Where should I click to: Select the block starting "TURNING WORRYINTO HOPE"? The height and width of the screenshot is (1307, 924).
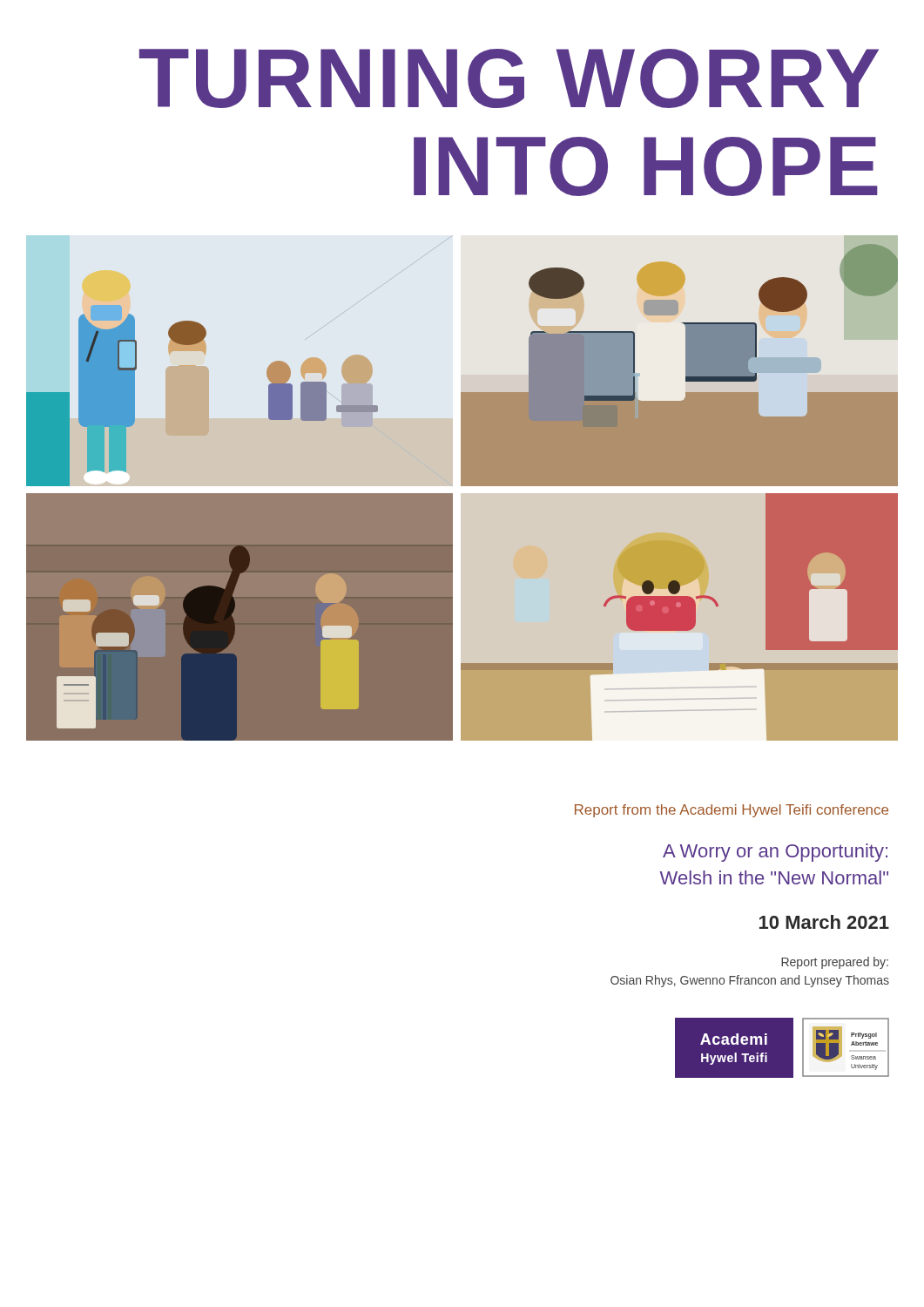441,123
